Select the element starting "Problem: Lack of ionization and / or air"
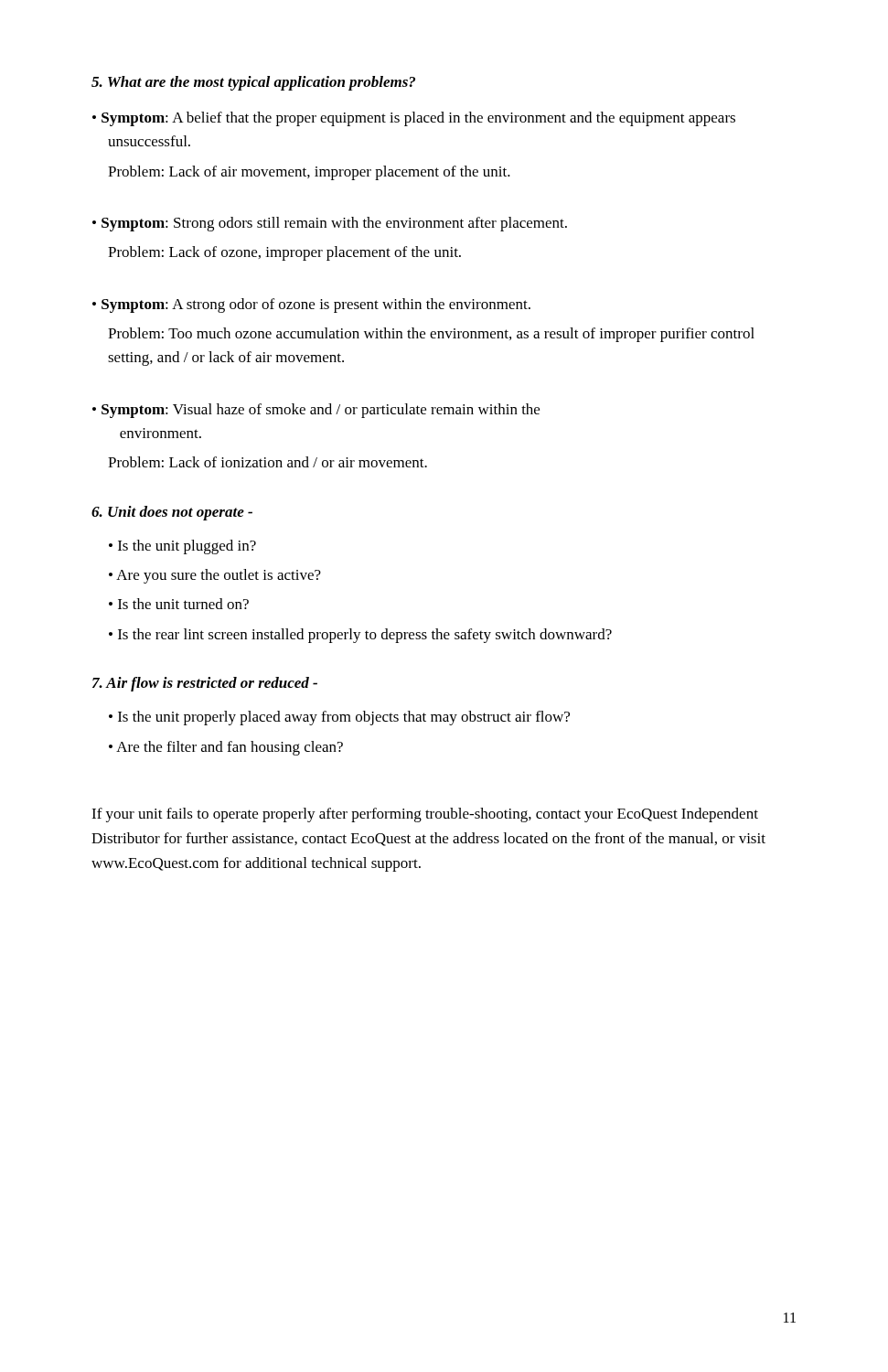The height and width of the screenshot is (1372, 888). click(x=268, y=463)
